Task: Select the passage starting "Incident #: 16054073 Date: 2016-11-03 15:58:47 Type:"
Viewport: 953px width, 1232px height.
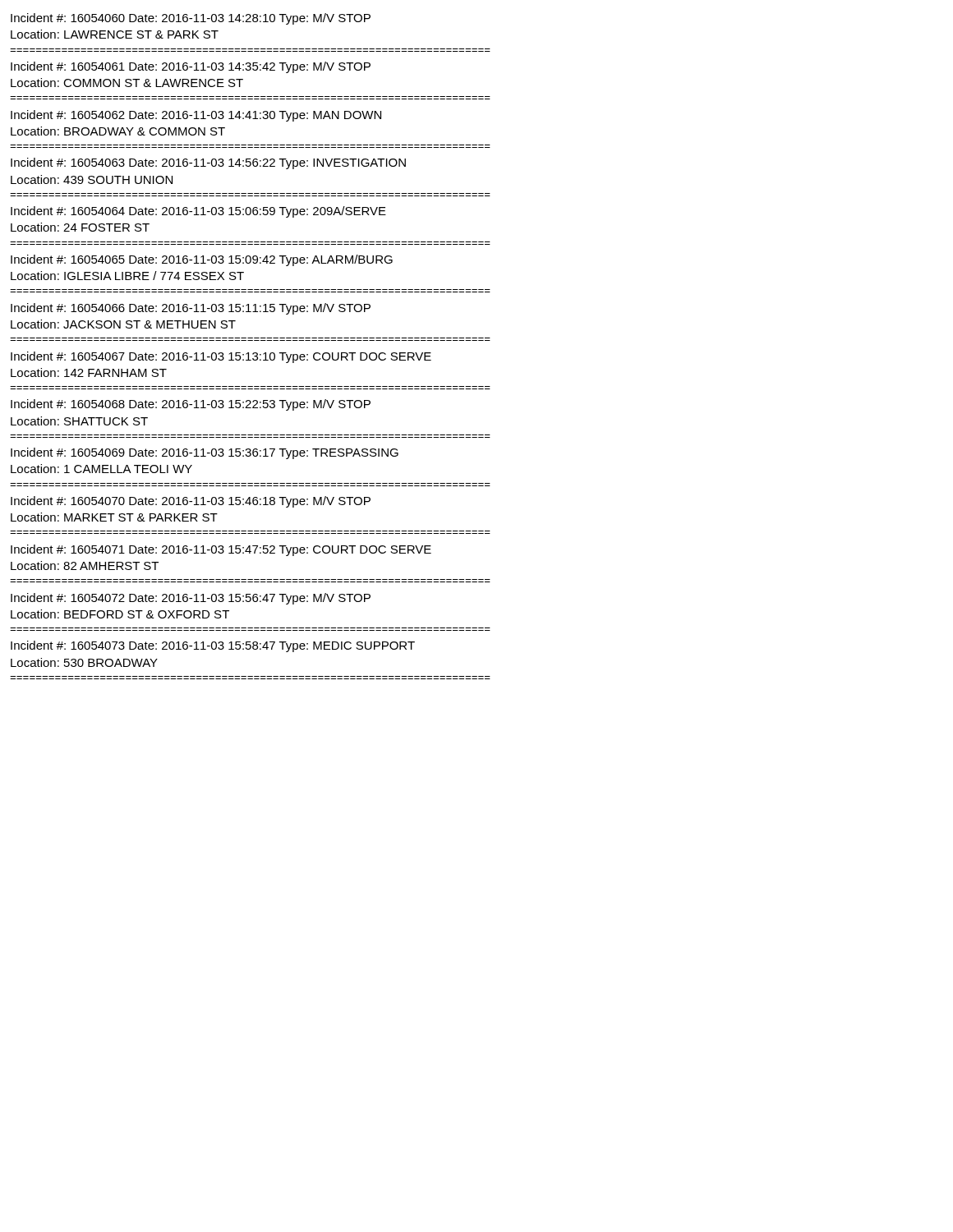Action: [213, 646]
